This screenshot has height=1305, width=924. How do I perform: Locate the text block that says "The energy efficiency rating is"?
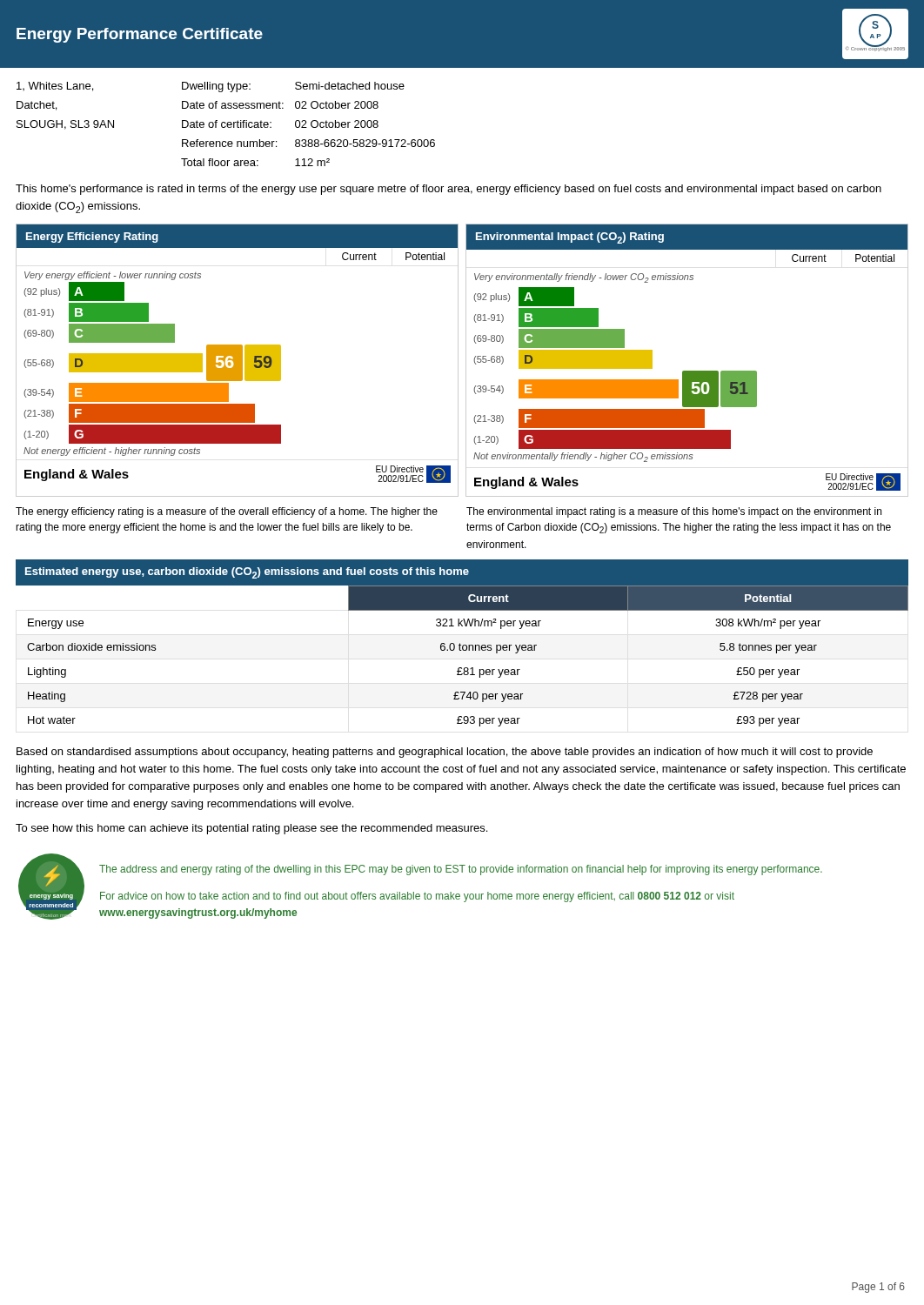227,519
